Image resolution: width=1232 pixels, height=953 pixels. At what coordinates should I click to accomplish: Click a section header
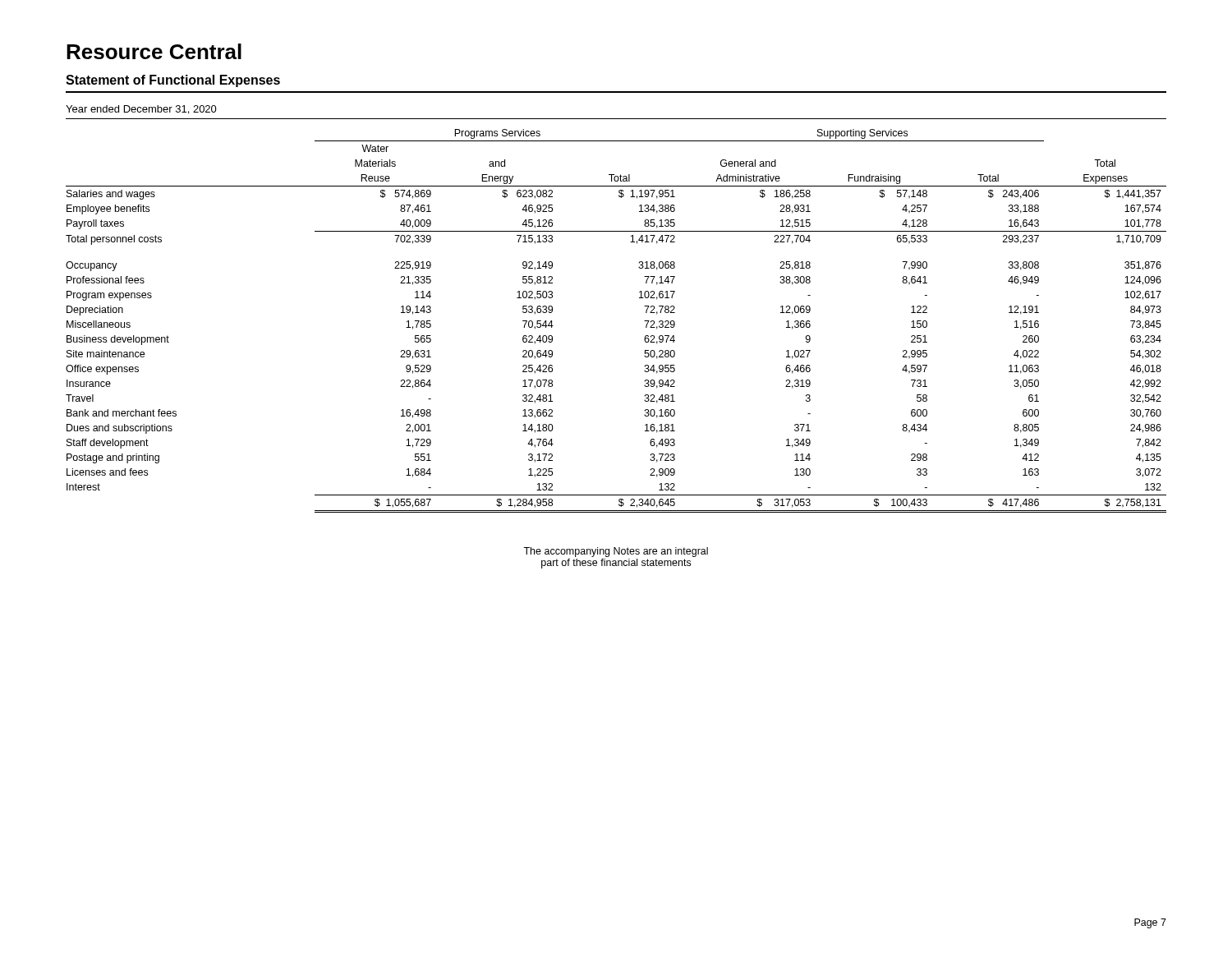tap(173, 80)
